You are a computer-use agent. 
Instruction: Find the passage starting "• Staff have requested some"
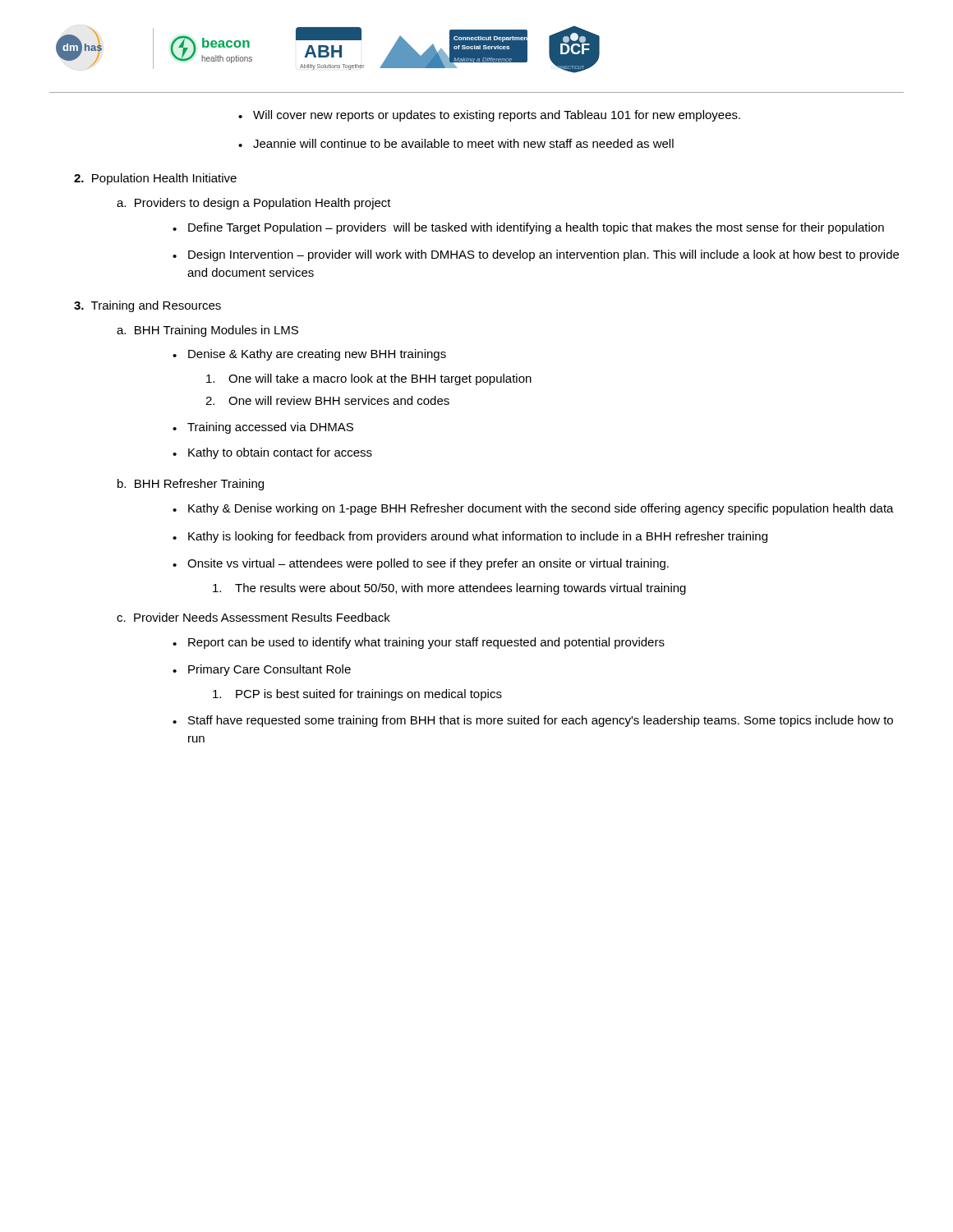(x=538, y=729)
